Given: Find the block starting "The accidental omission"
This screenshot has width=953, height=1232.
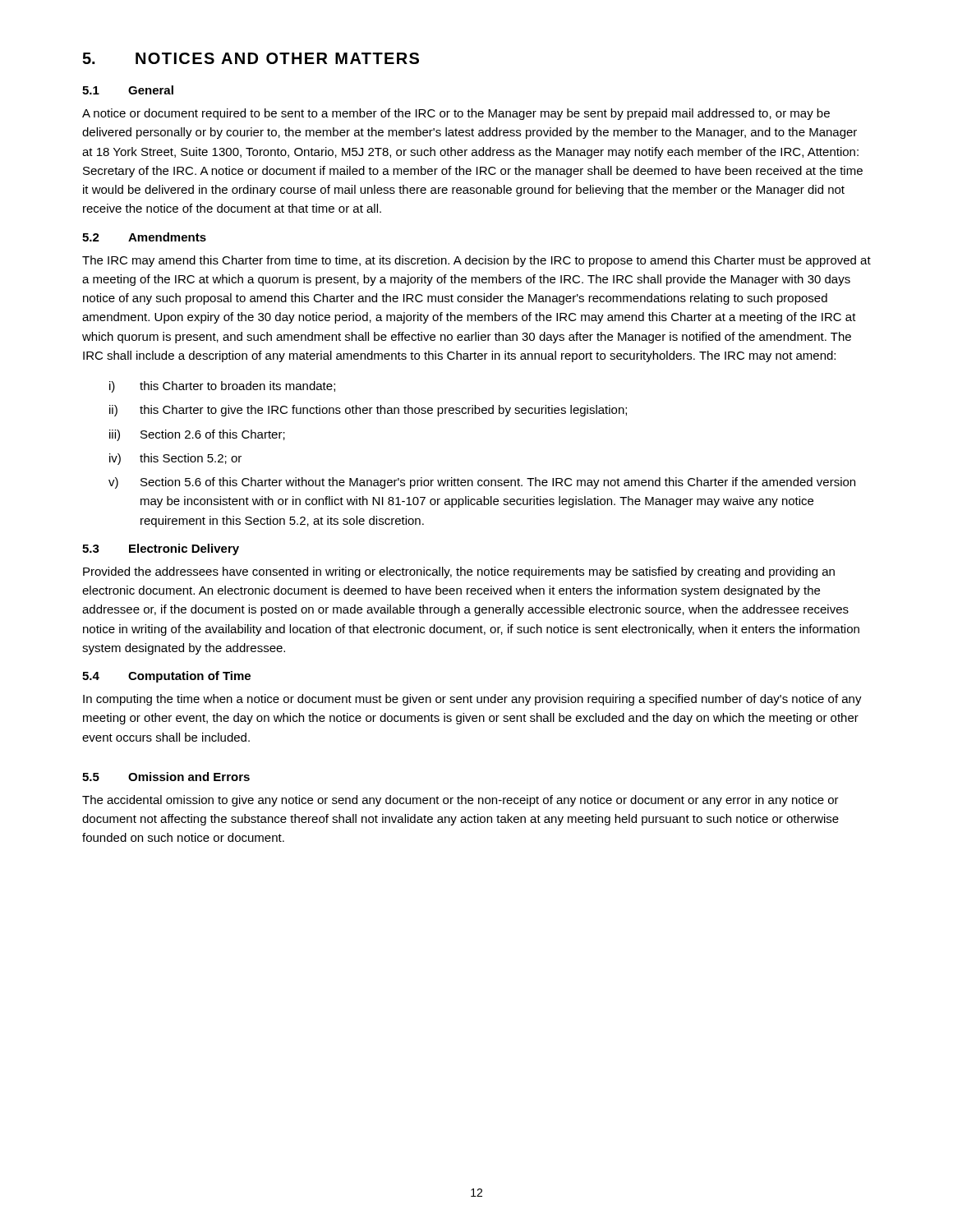Looking at the screenshot, I should point(476,819).
